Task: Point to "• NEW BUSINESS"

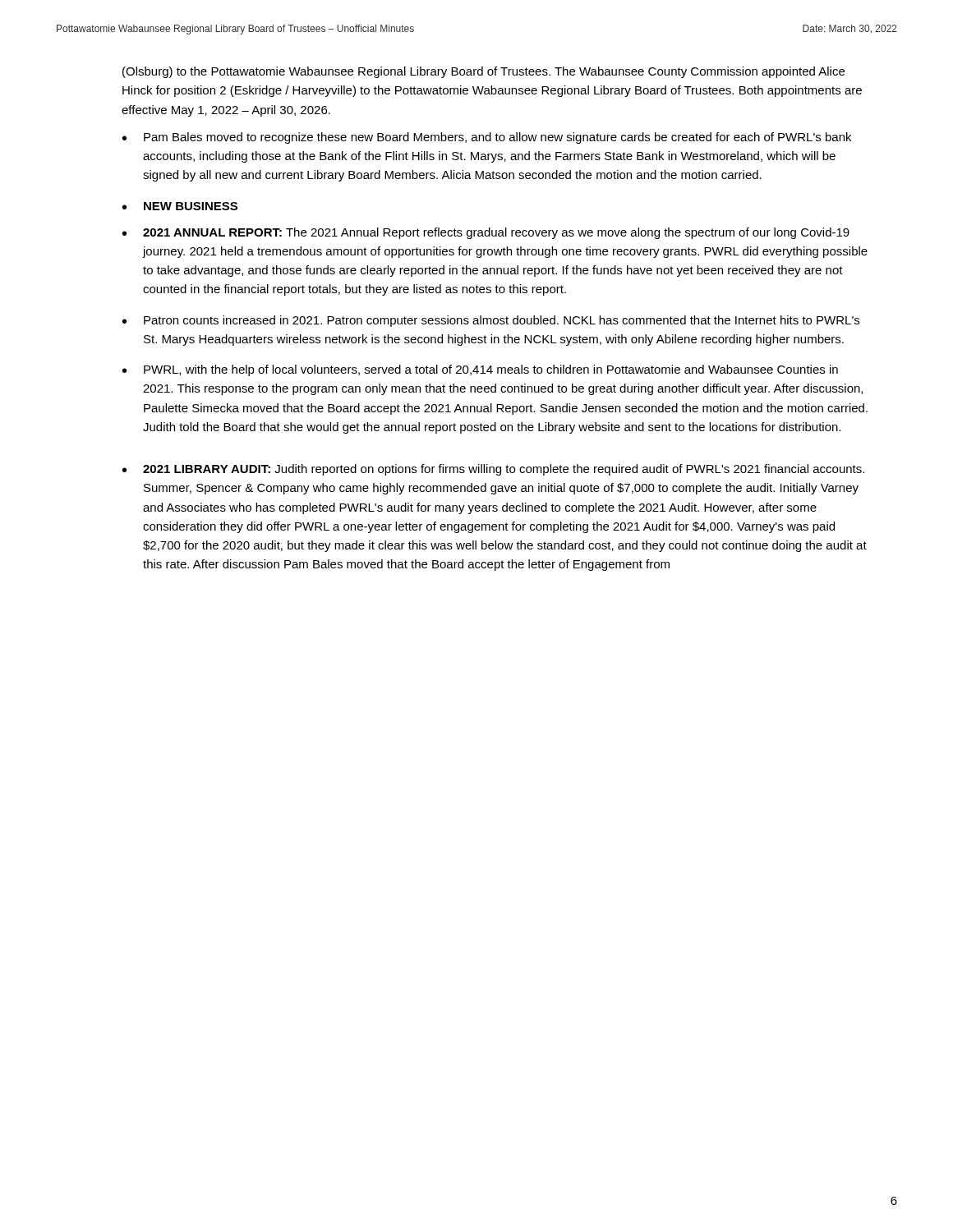Action: point(180,206)
